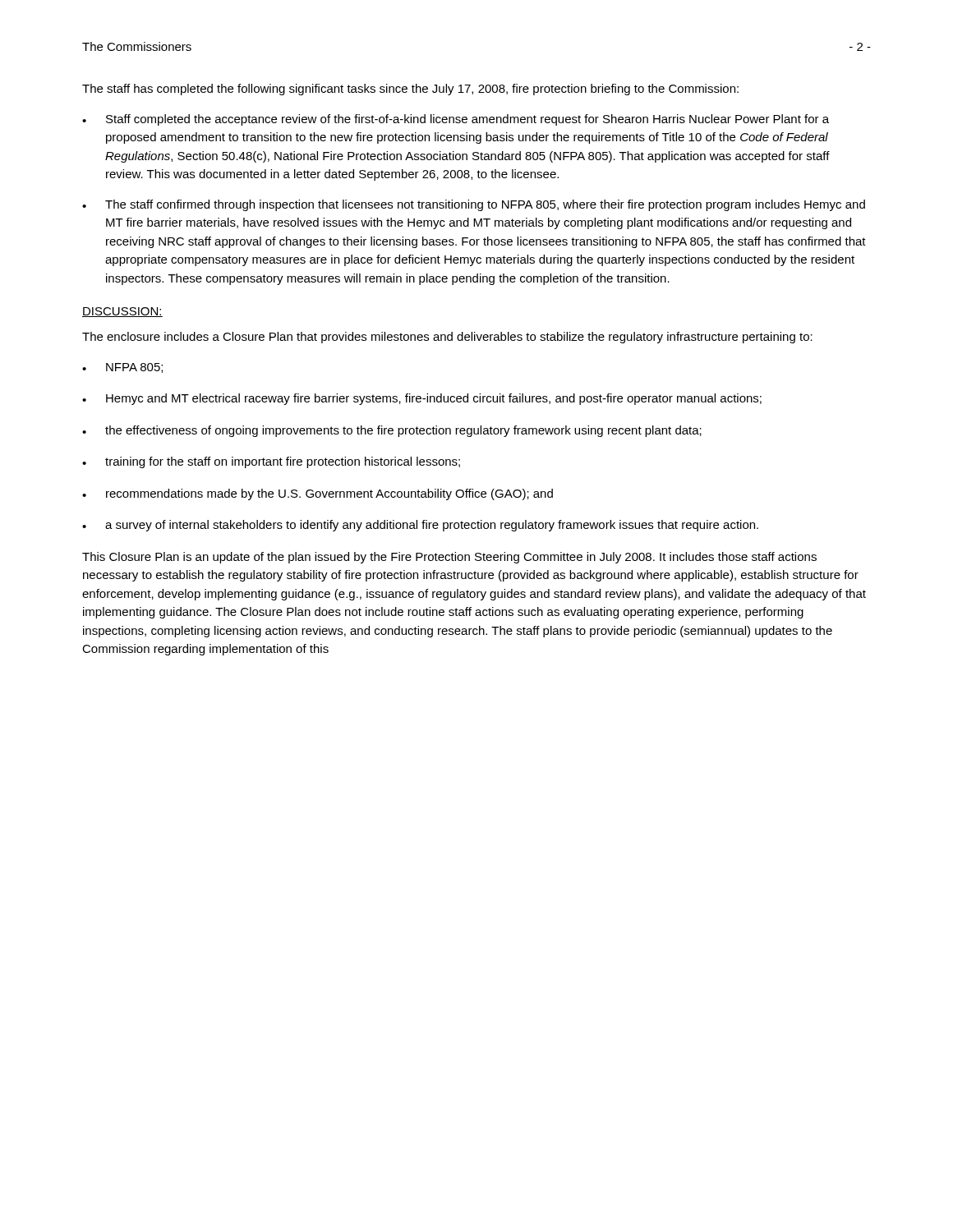Find the block on this page that starts "The enclosure includes a Closure Plan that provides"

point(448,336)
